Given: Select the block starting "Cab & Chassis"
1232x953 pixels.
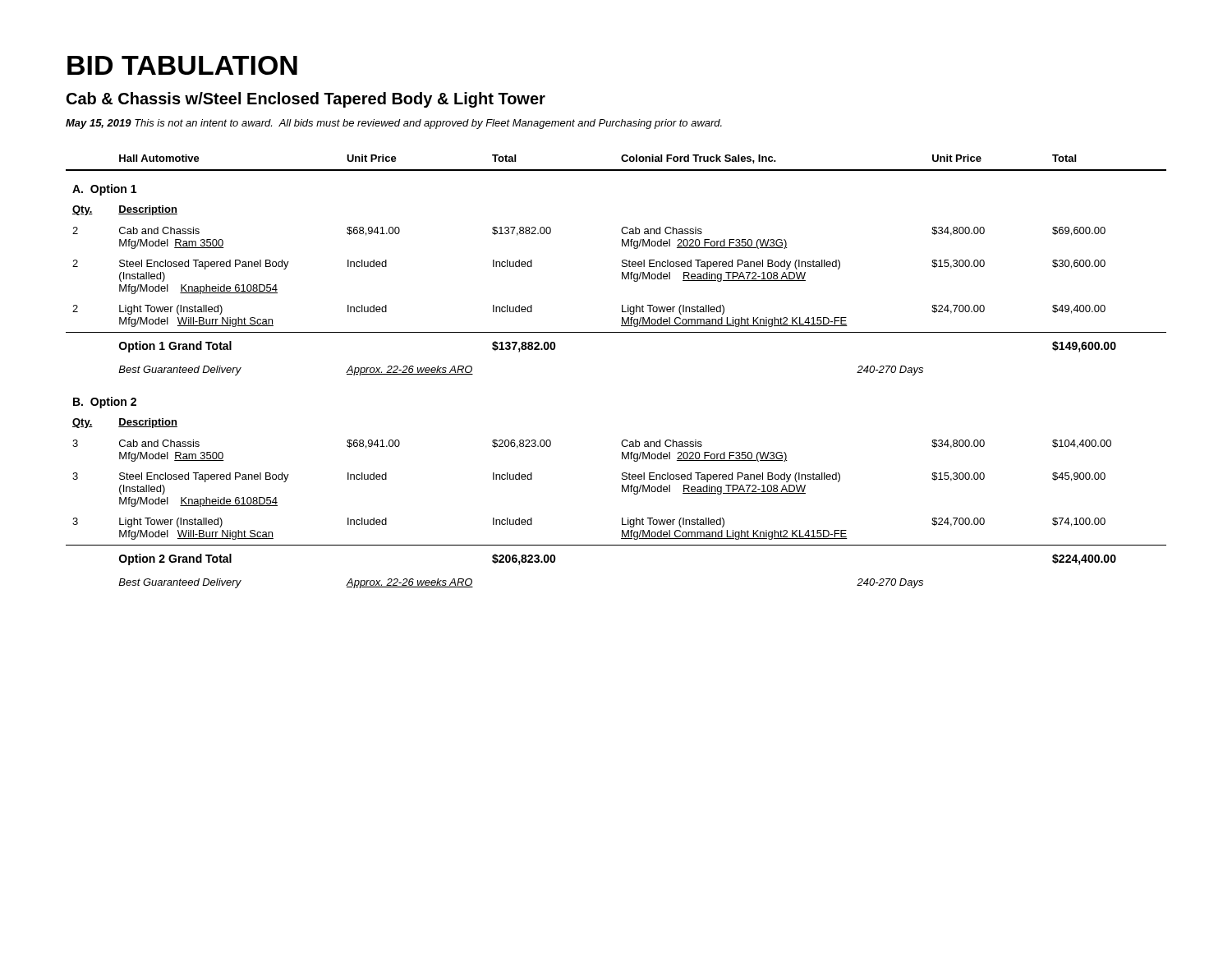Looking at the screenshot, I should (x=305, y=99).
